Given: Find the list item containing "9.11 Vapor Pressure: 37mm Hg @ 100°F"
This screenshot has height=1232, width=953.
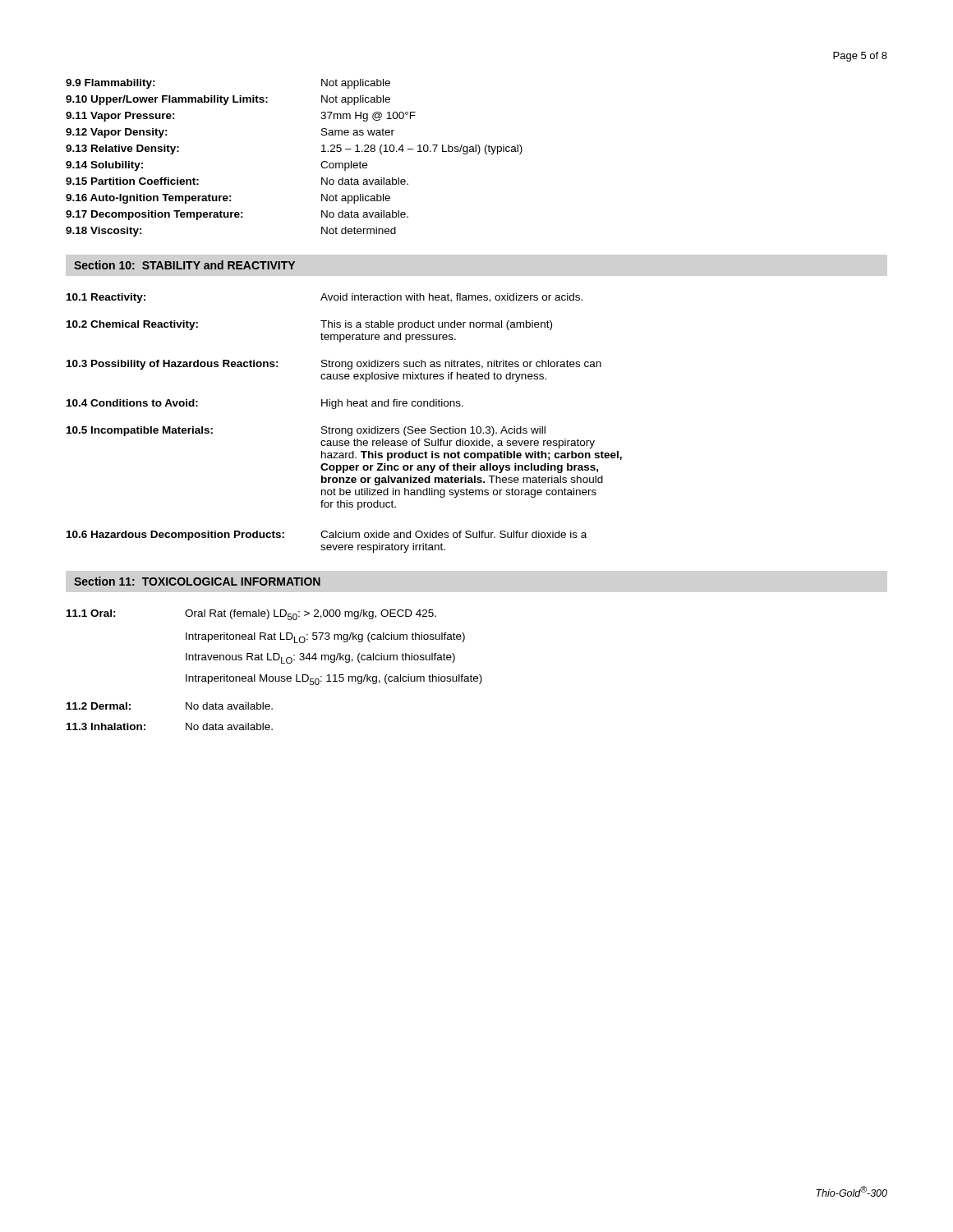Looking at the screenshot, I should tap(119, 116).
